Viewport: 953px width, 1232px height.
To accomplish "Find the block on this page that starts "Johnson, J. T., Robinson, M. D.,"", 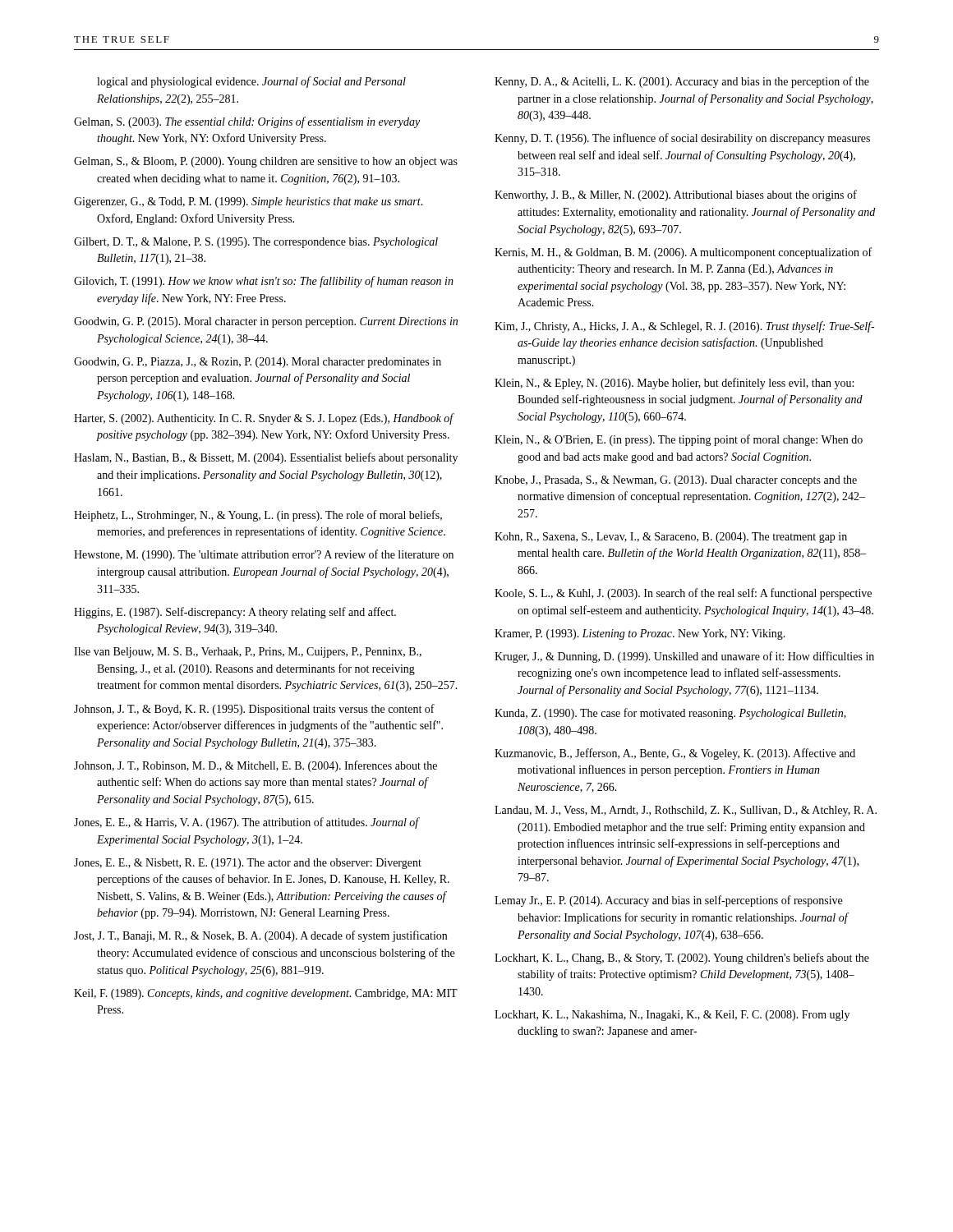I will pyautogui.click(x=256, y=783).
